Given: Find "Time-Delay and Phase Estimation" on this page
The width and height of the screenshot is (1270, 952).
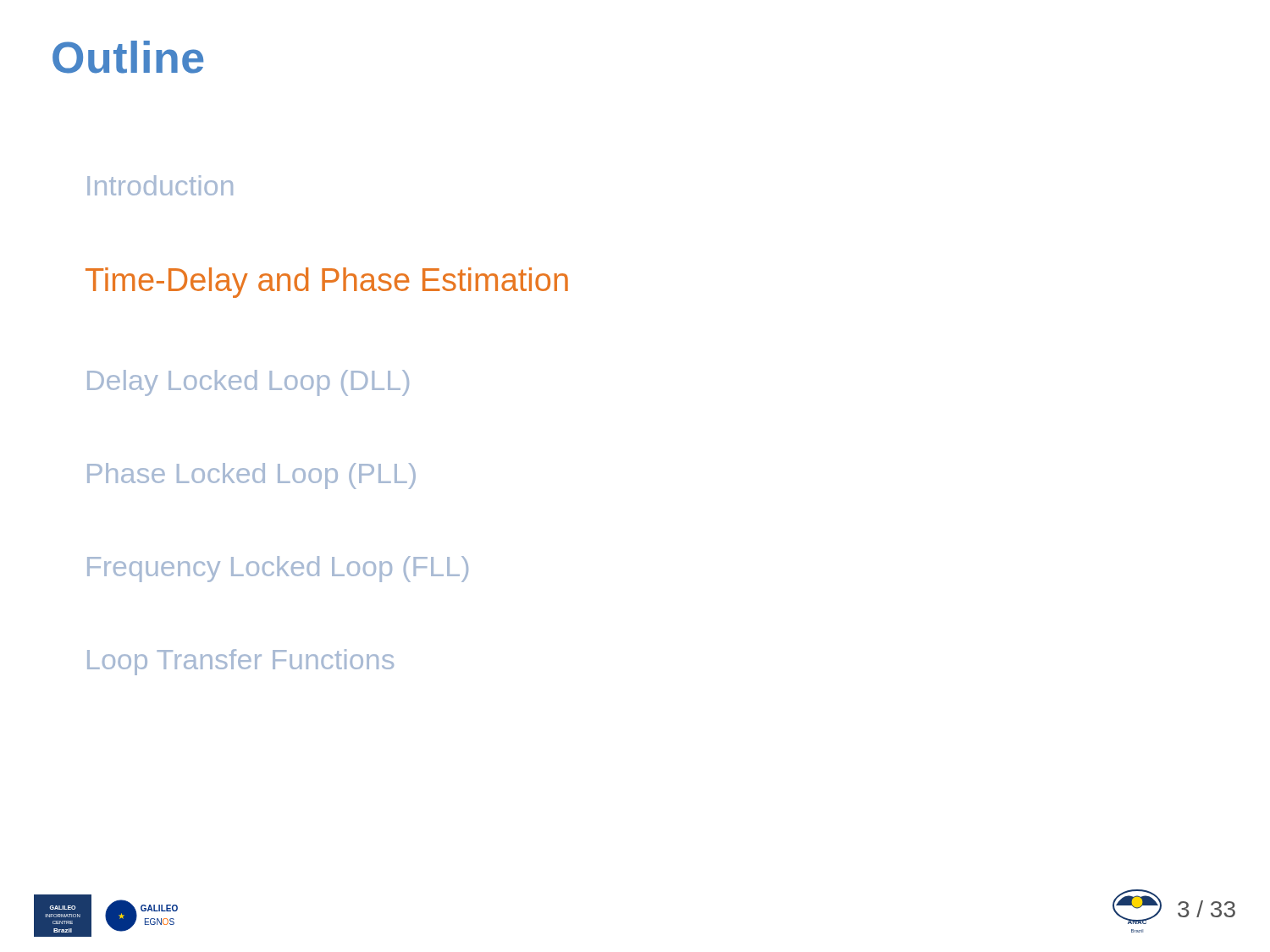Looking at the screenshot, I should 327,280.
